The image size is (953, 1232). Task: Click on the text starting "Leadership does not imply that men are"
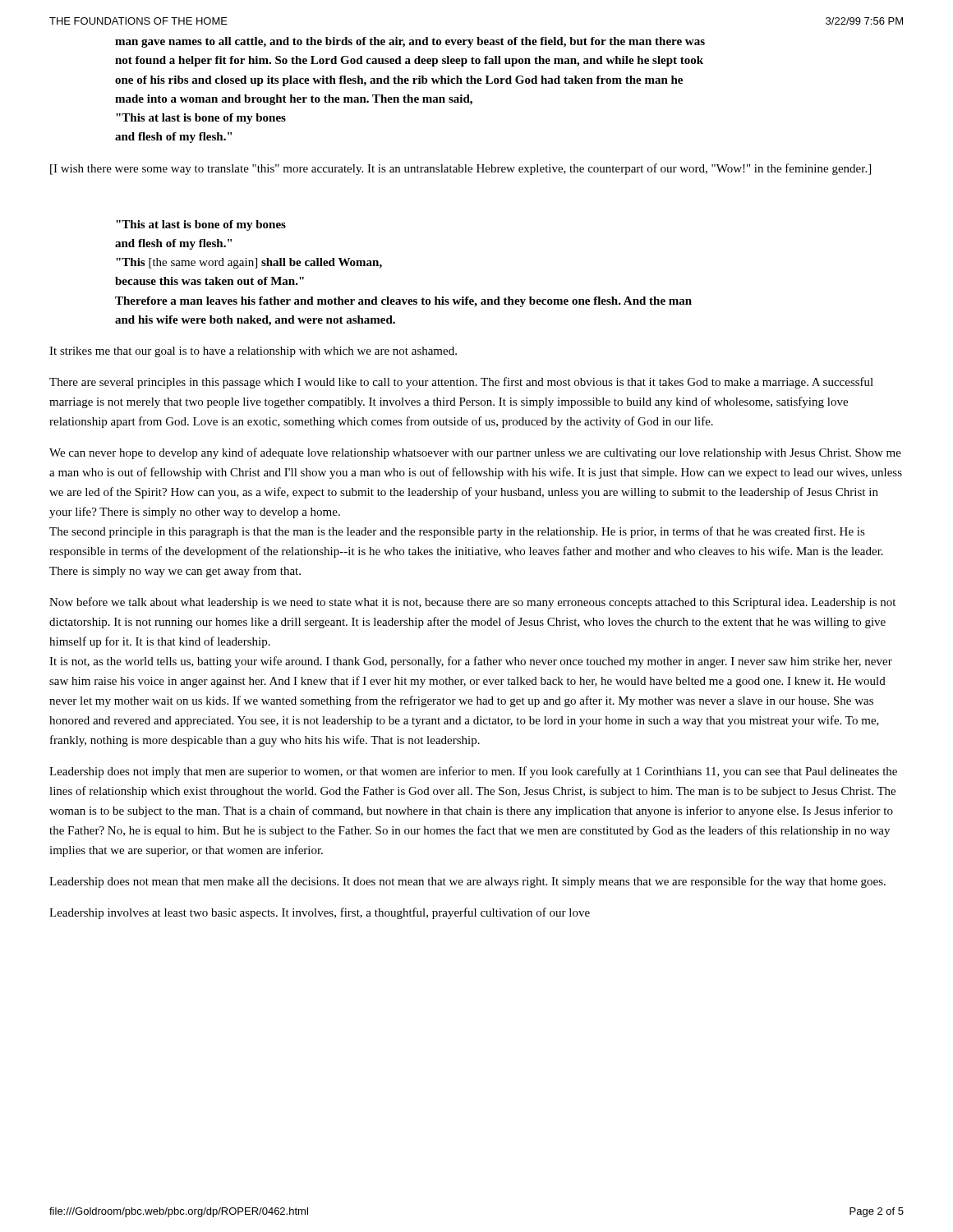coord(473,811)
